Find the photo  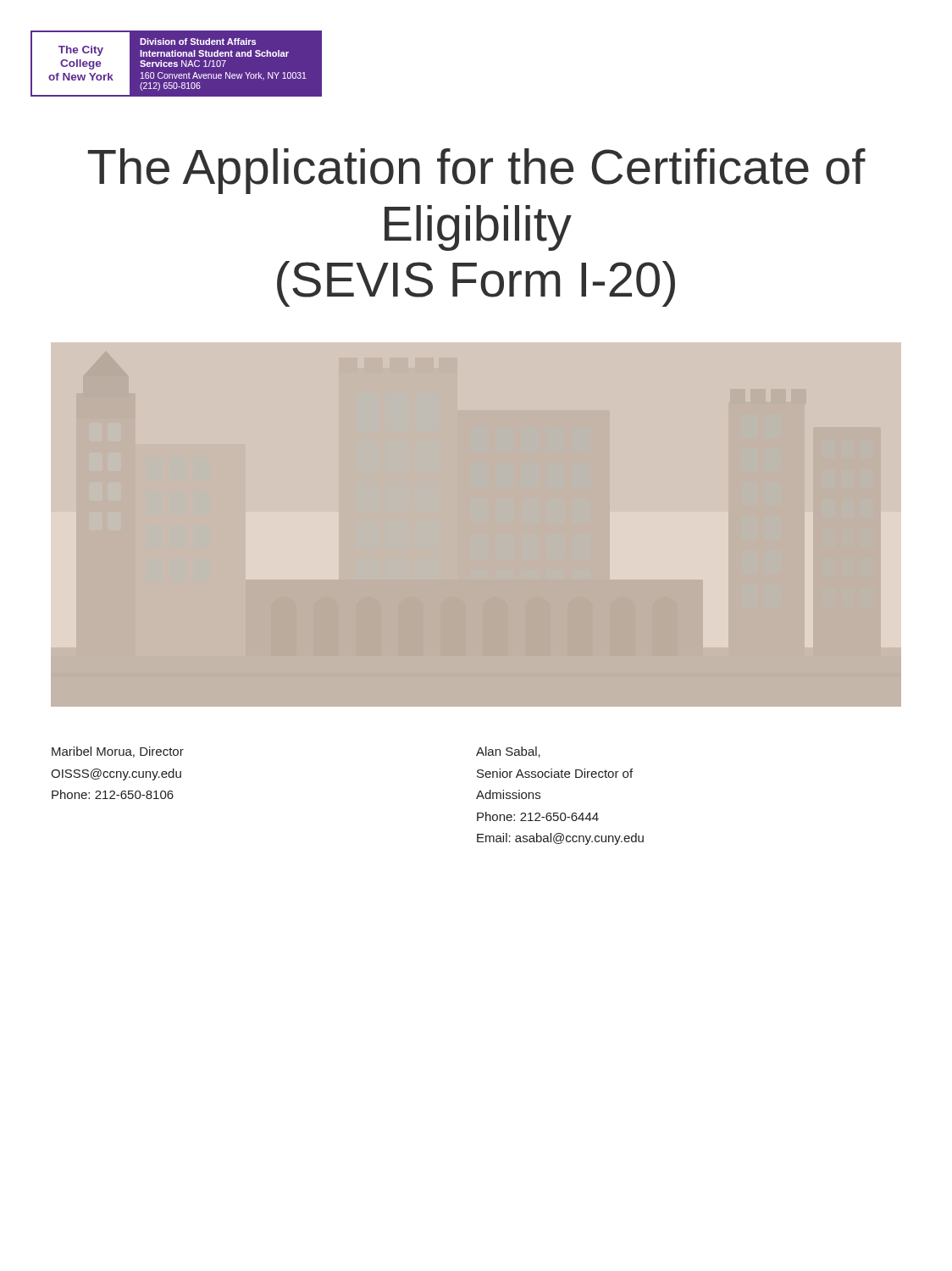(x=476, y=525)
